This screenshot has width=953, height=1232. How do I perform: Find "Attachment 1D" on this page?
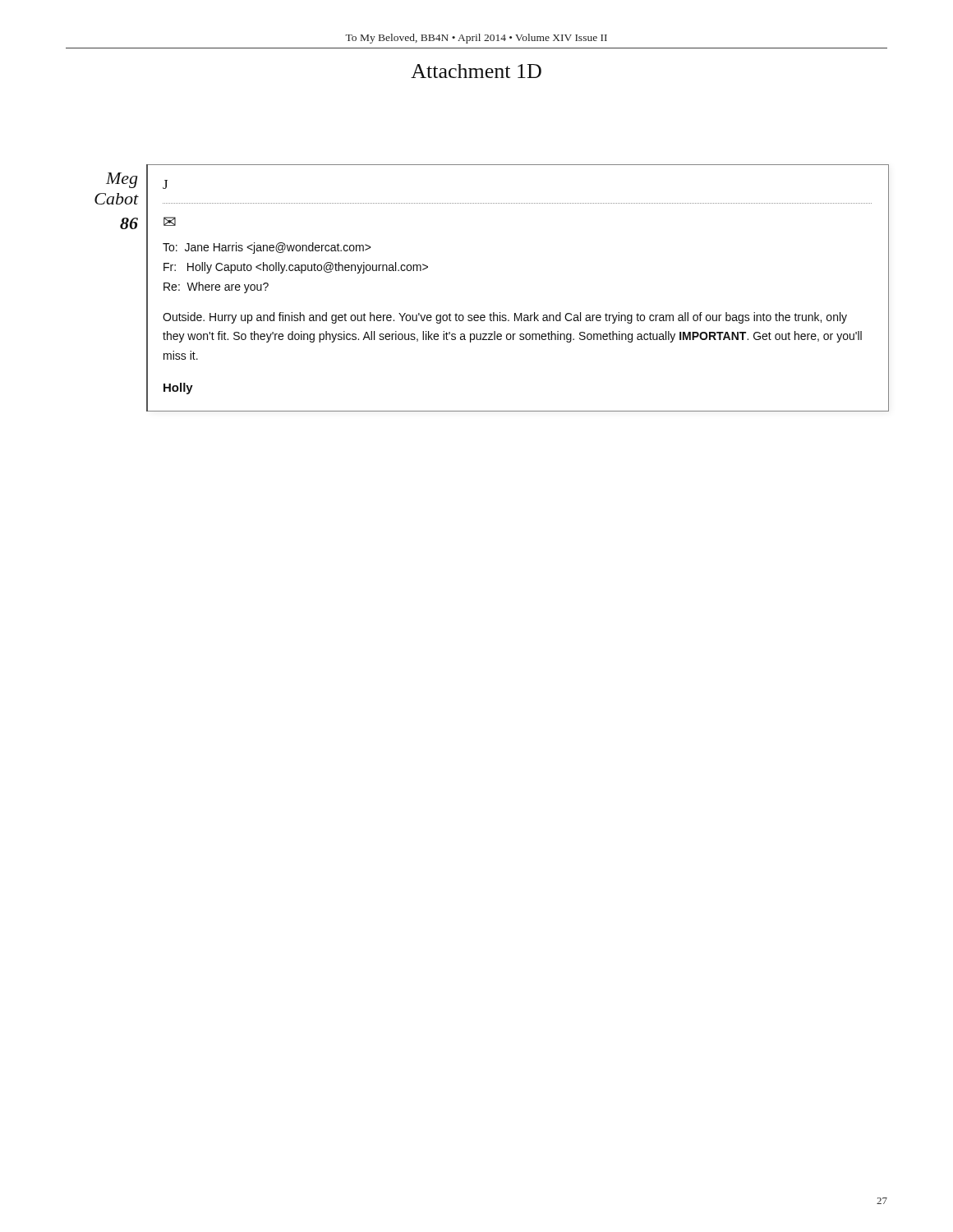pos(476,71)
